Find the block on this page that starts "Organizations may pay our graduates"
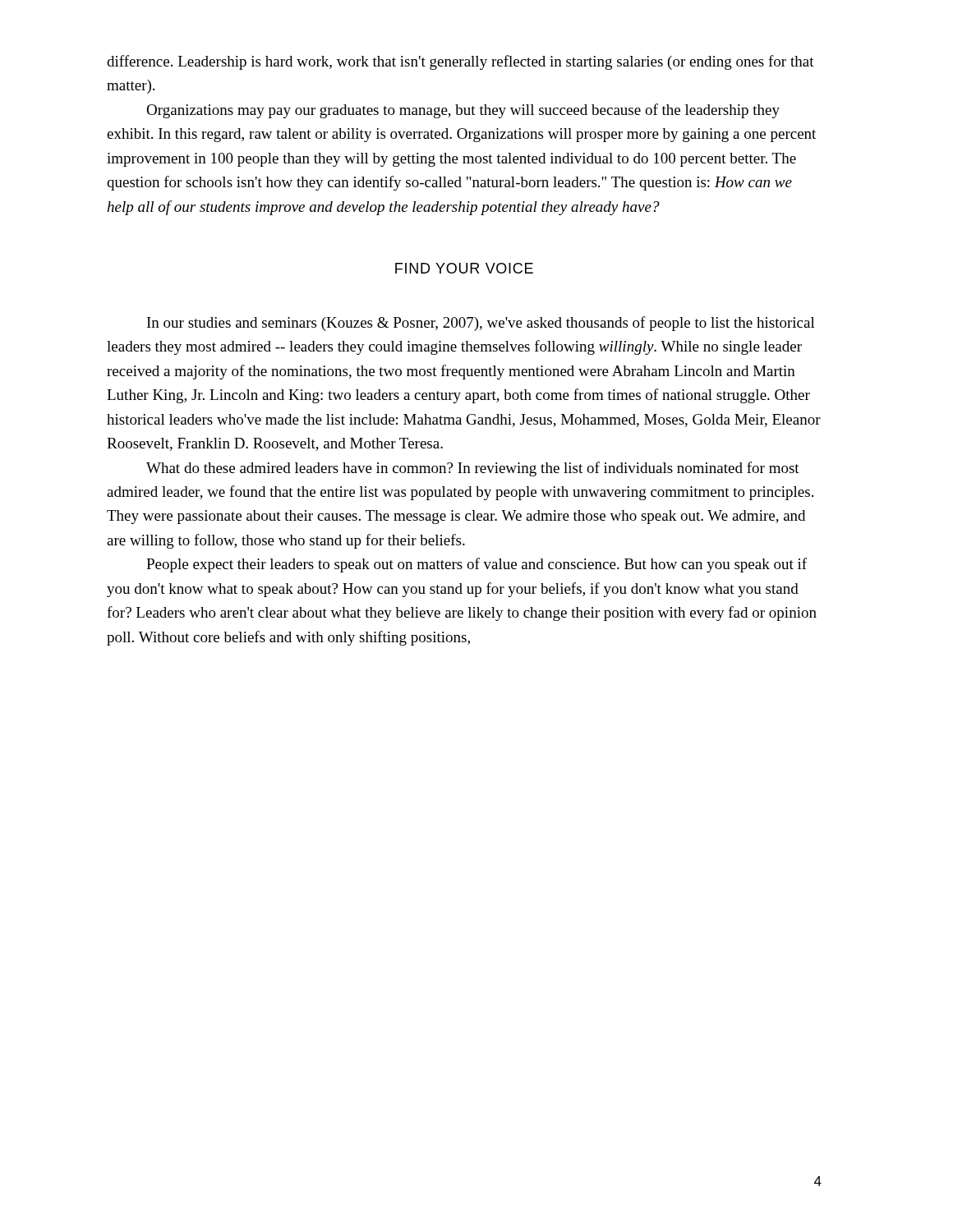Viewport: 953px width, 1232px height. click(x=461, y=158)
